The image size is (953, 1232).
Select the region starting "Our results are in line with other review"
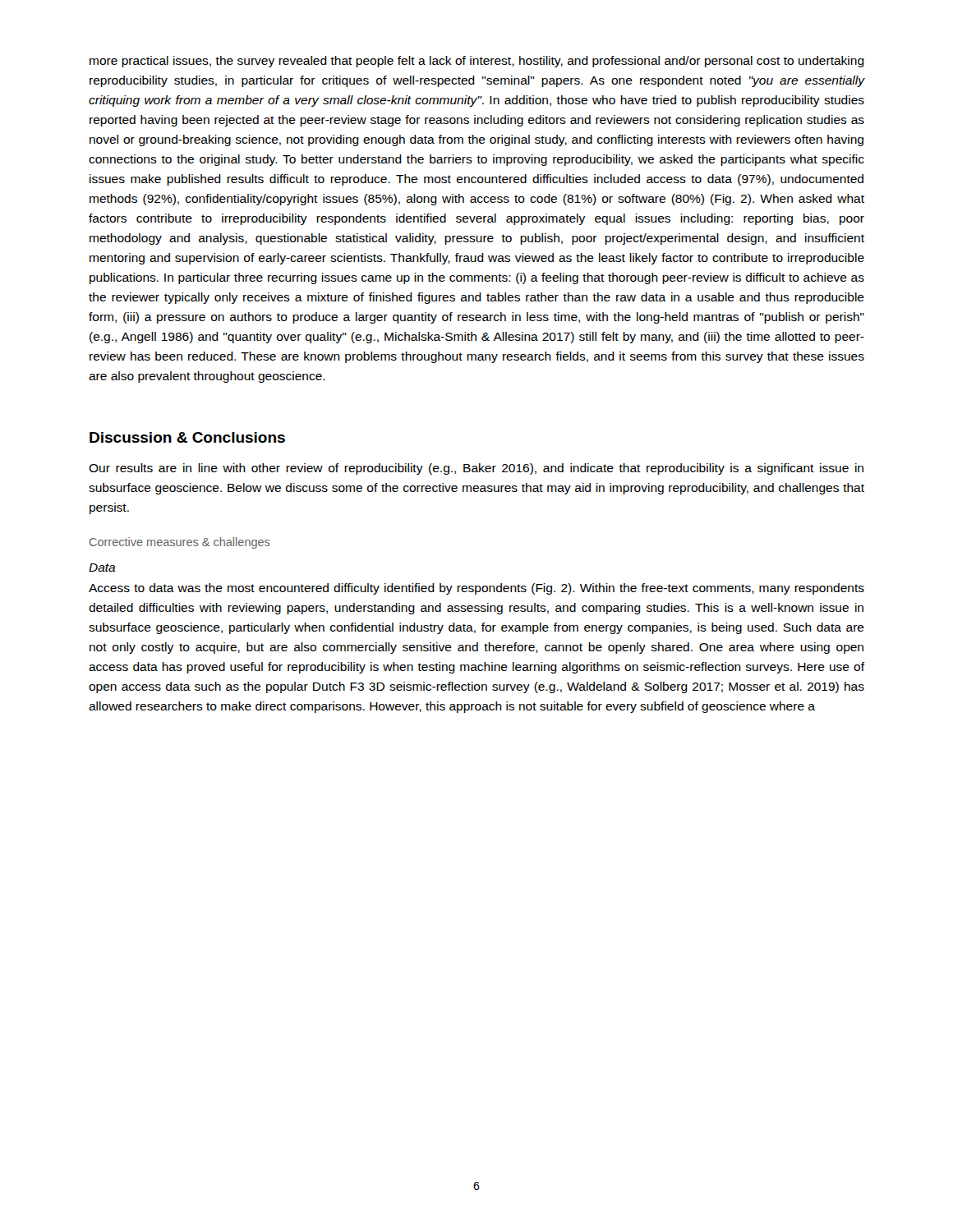point(476,488)
